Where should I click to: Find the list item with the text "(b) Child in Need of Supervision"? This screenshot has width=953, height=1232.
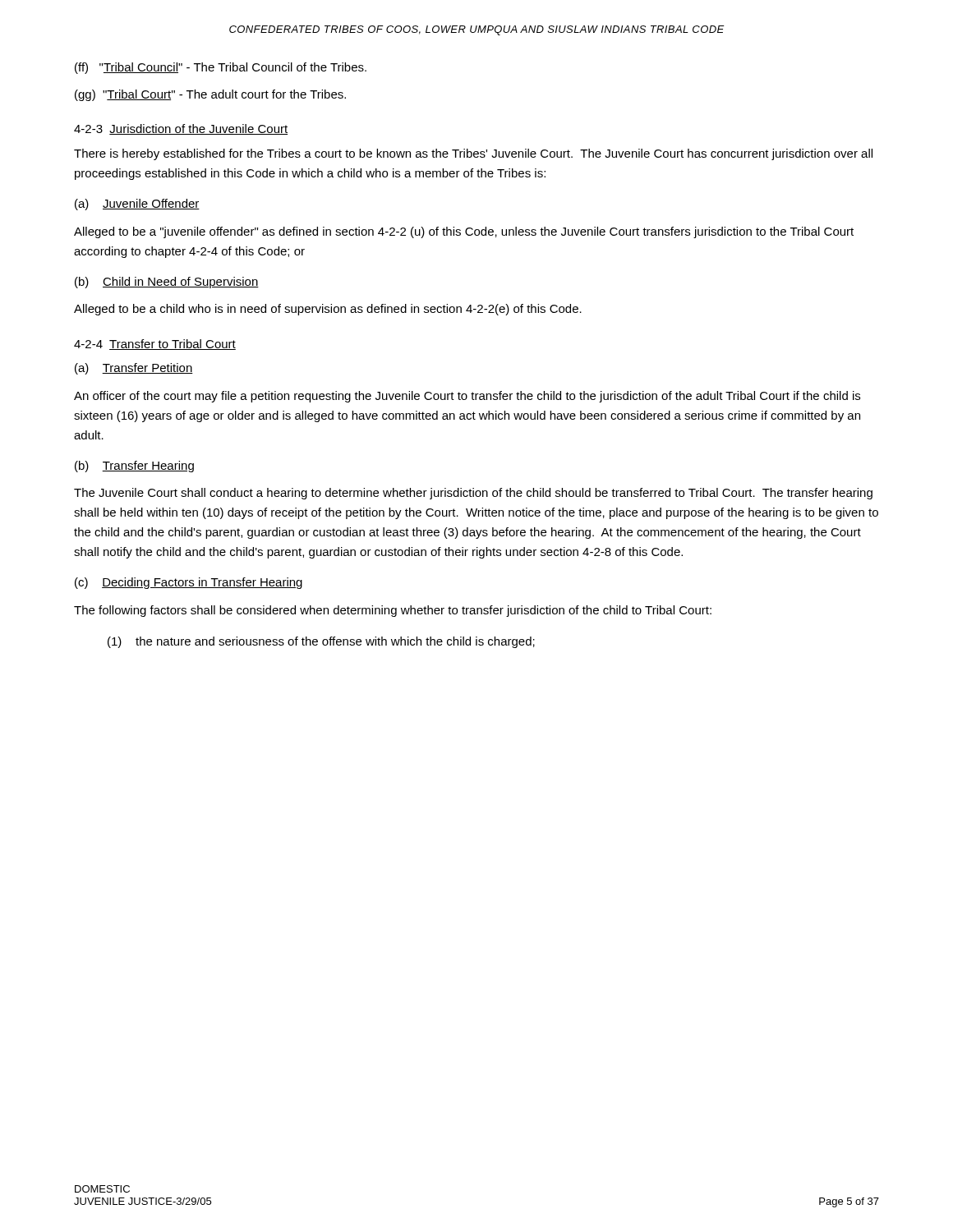(x=166, y=281)
